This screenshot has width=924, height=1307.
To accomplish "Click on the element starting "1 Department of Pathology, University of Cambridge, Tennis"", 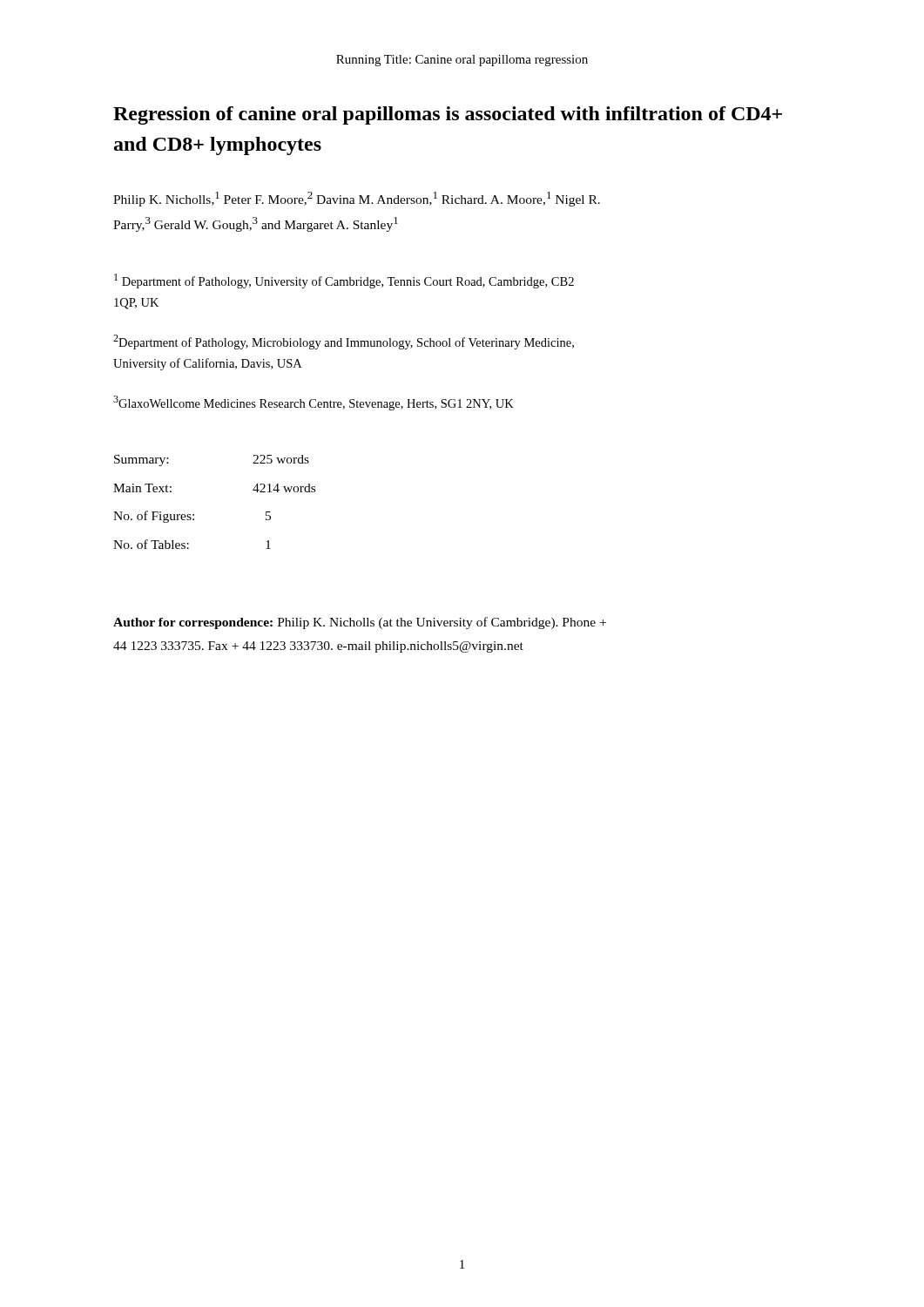I will [x=344, y=290].
